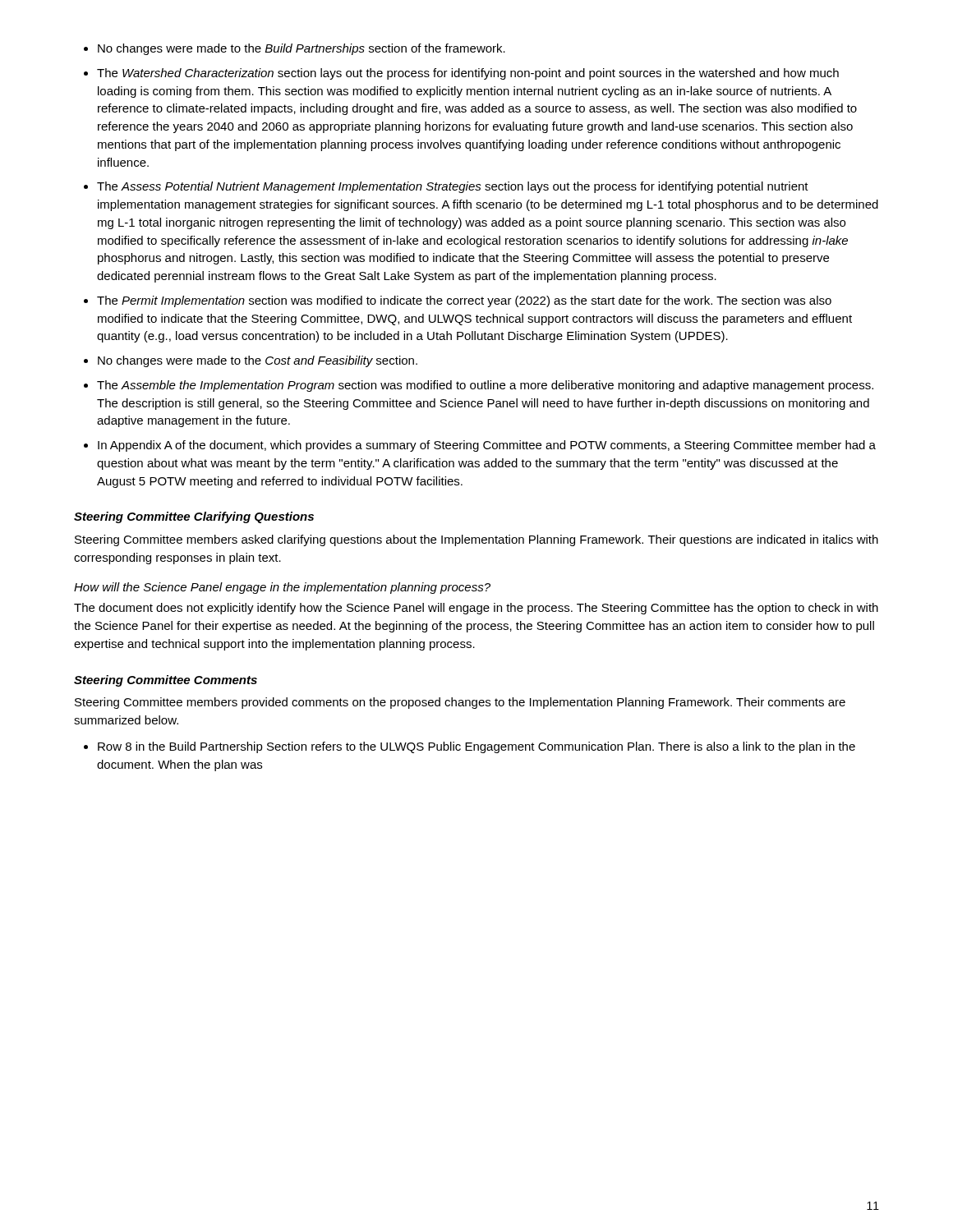Click the passage that begins "No changes were made to the Cost and"
This screenshot has width=953, height=1232.
point(258,361)
